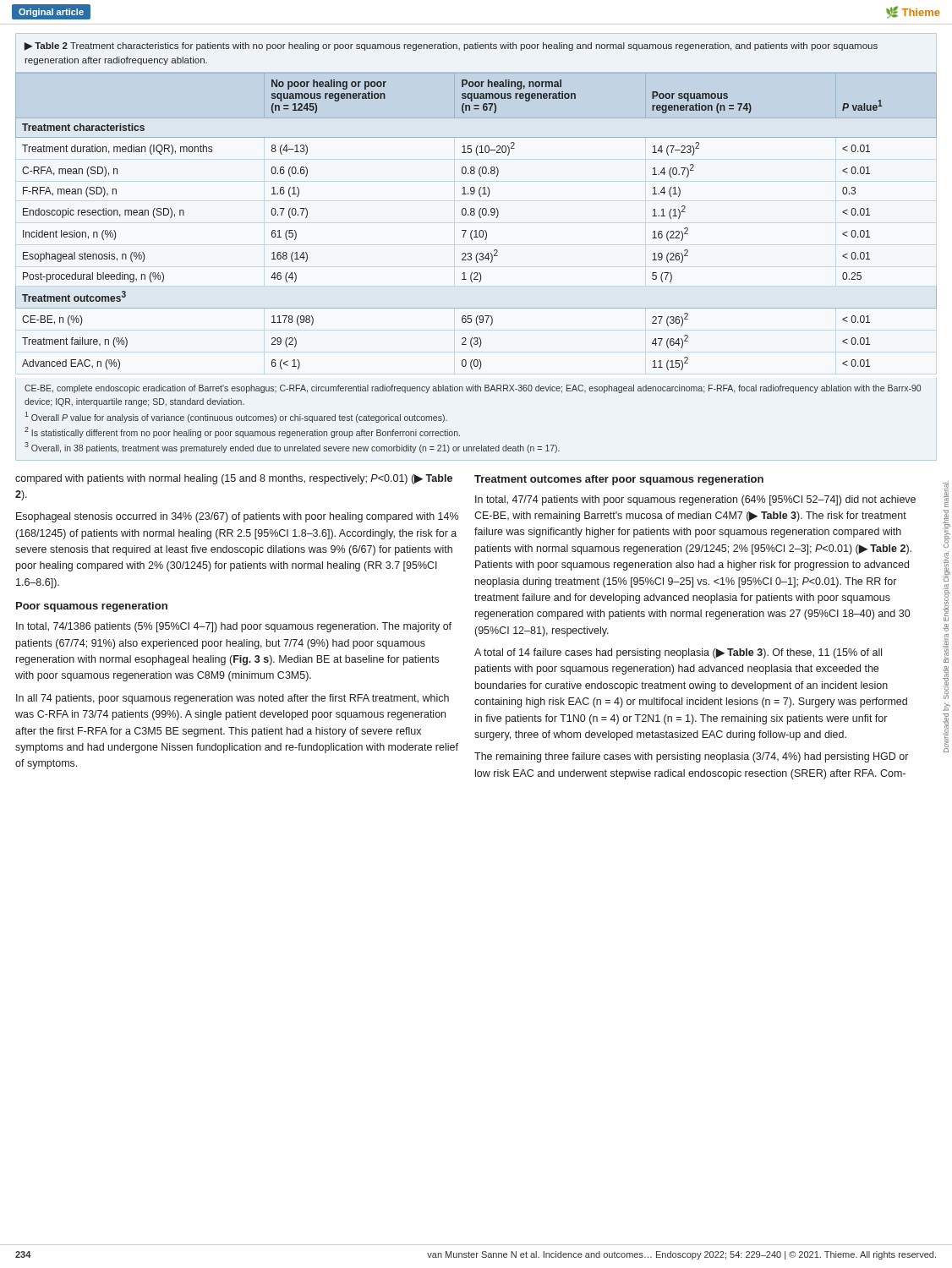Click a table
This screenshot has height=1268, width=952.
tap(476, 224)
